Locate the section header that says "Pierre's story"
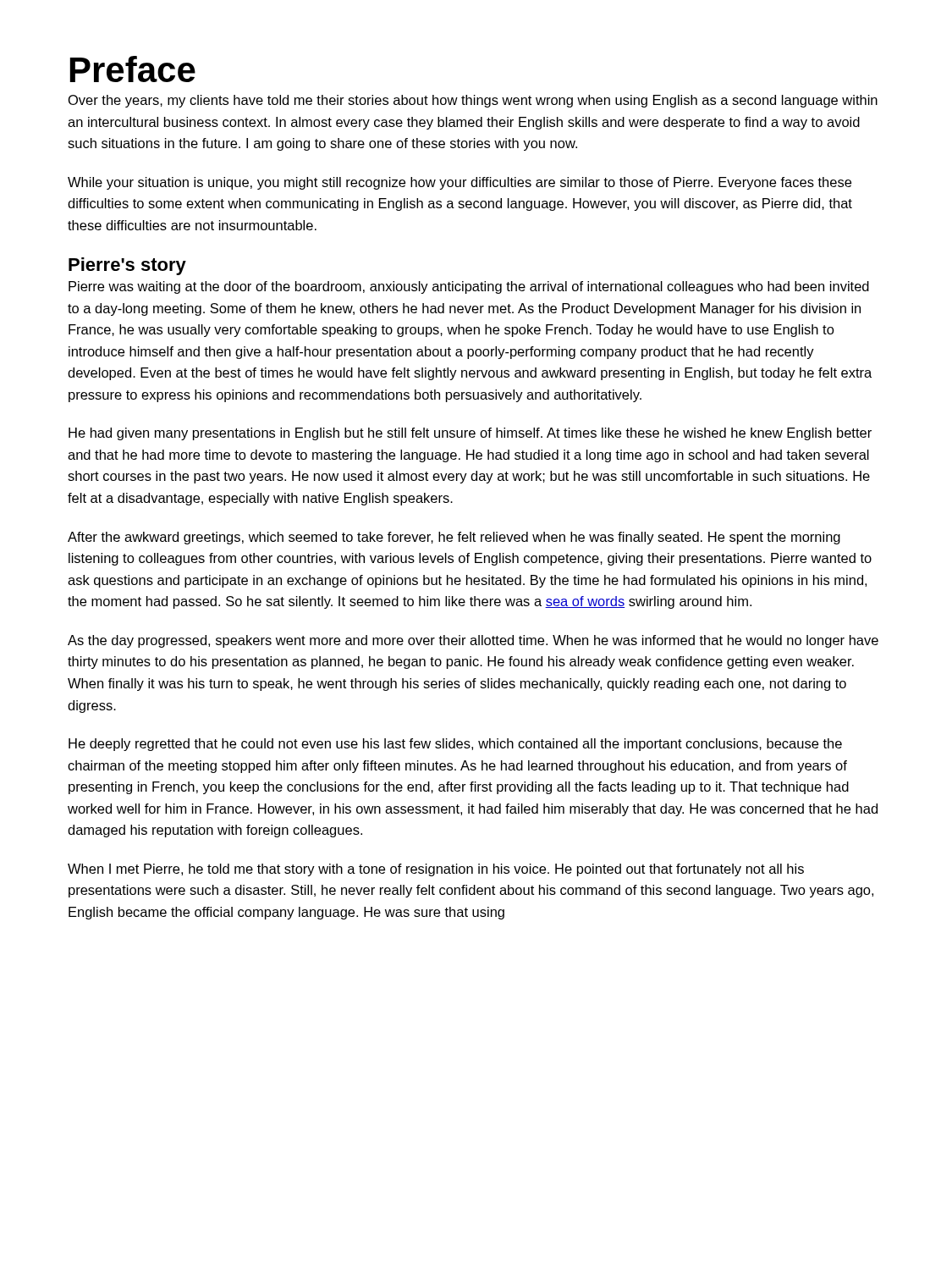The image size is (952, 1270). [x=127, y=264]
